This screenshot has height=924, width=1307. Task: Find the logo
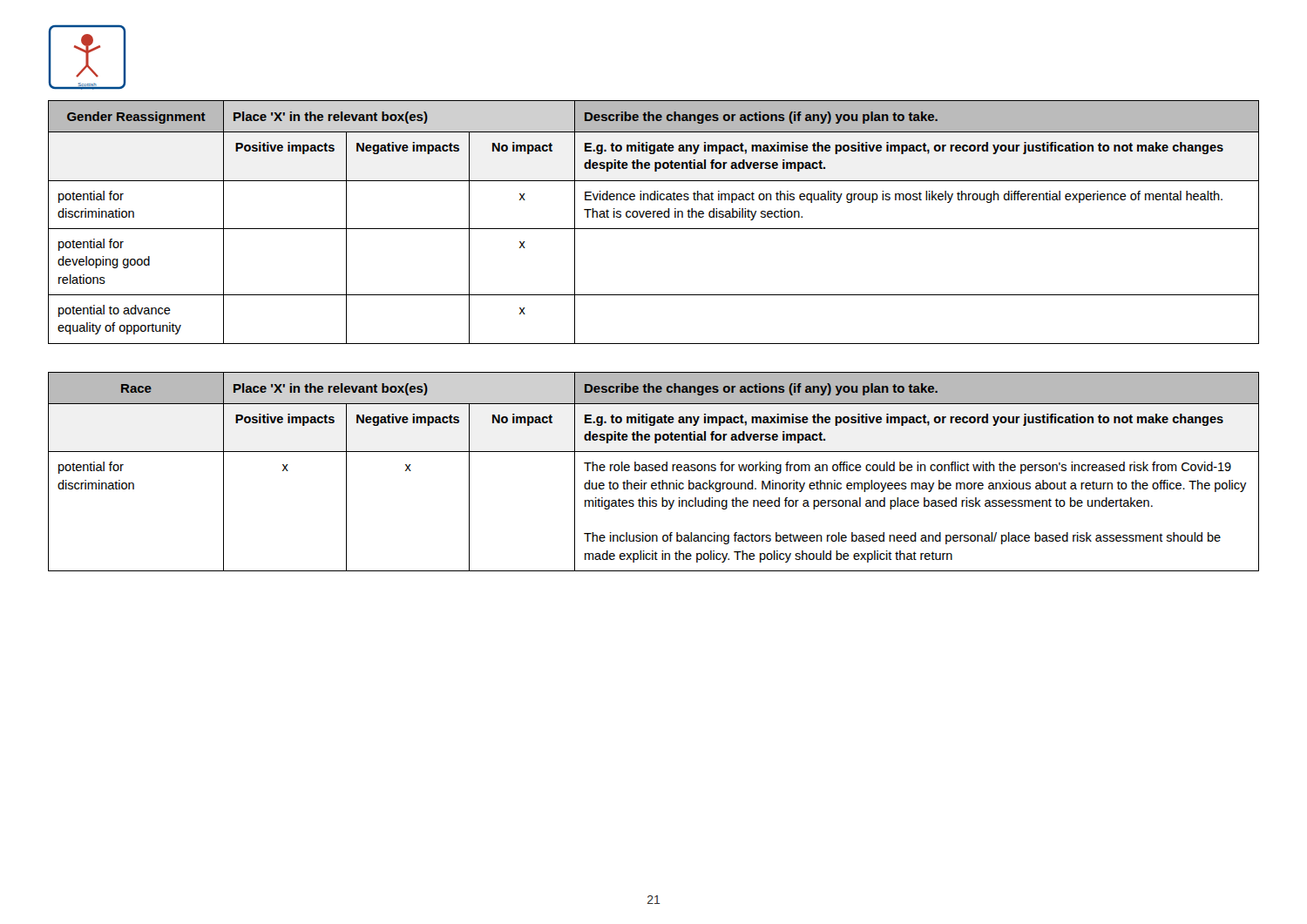click(x=87, y=57)
